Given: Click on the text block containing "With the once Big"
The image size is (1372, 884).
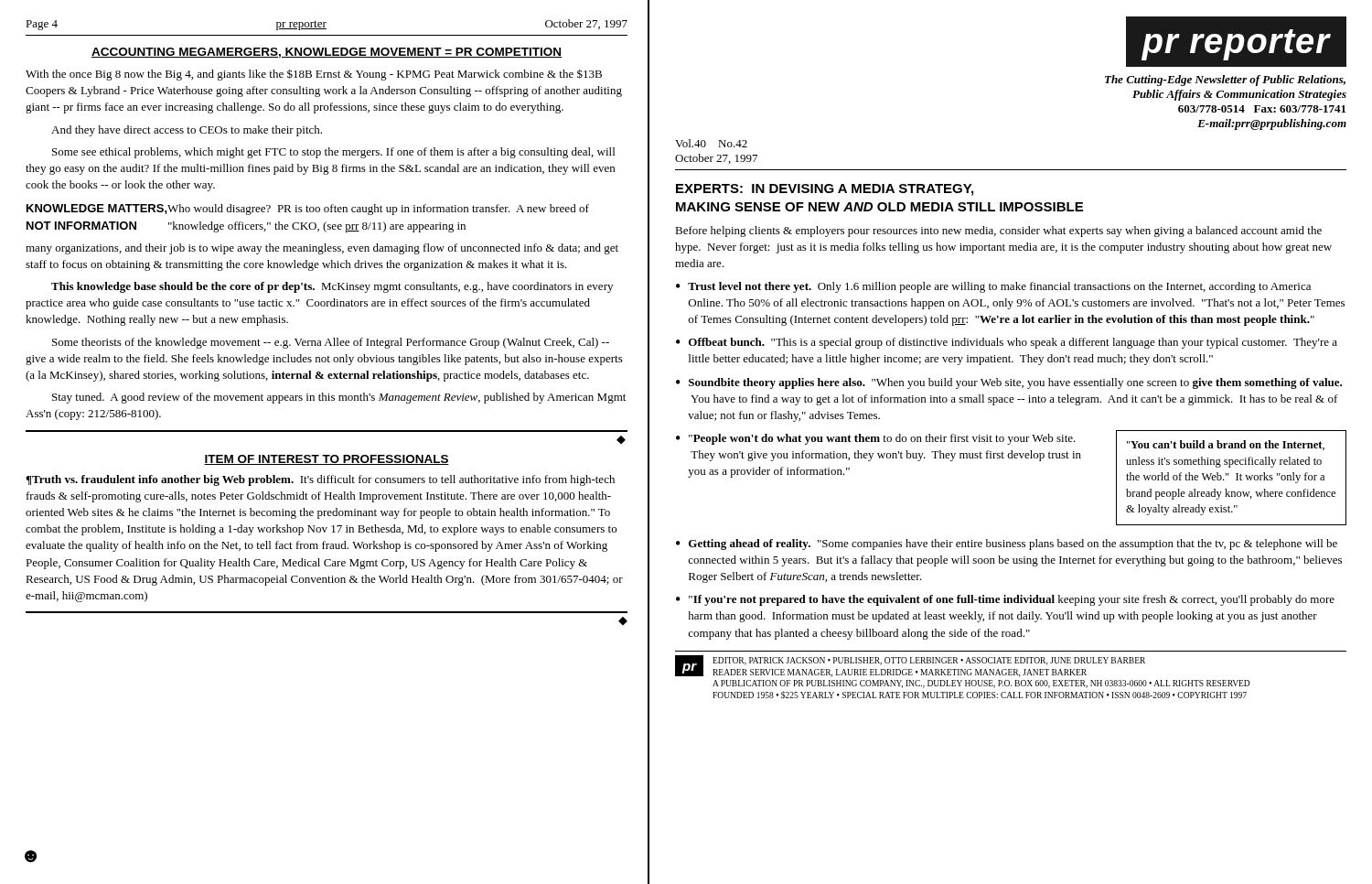Looking at the screenshot, I should click(324, 90).
